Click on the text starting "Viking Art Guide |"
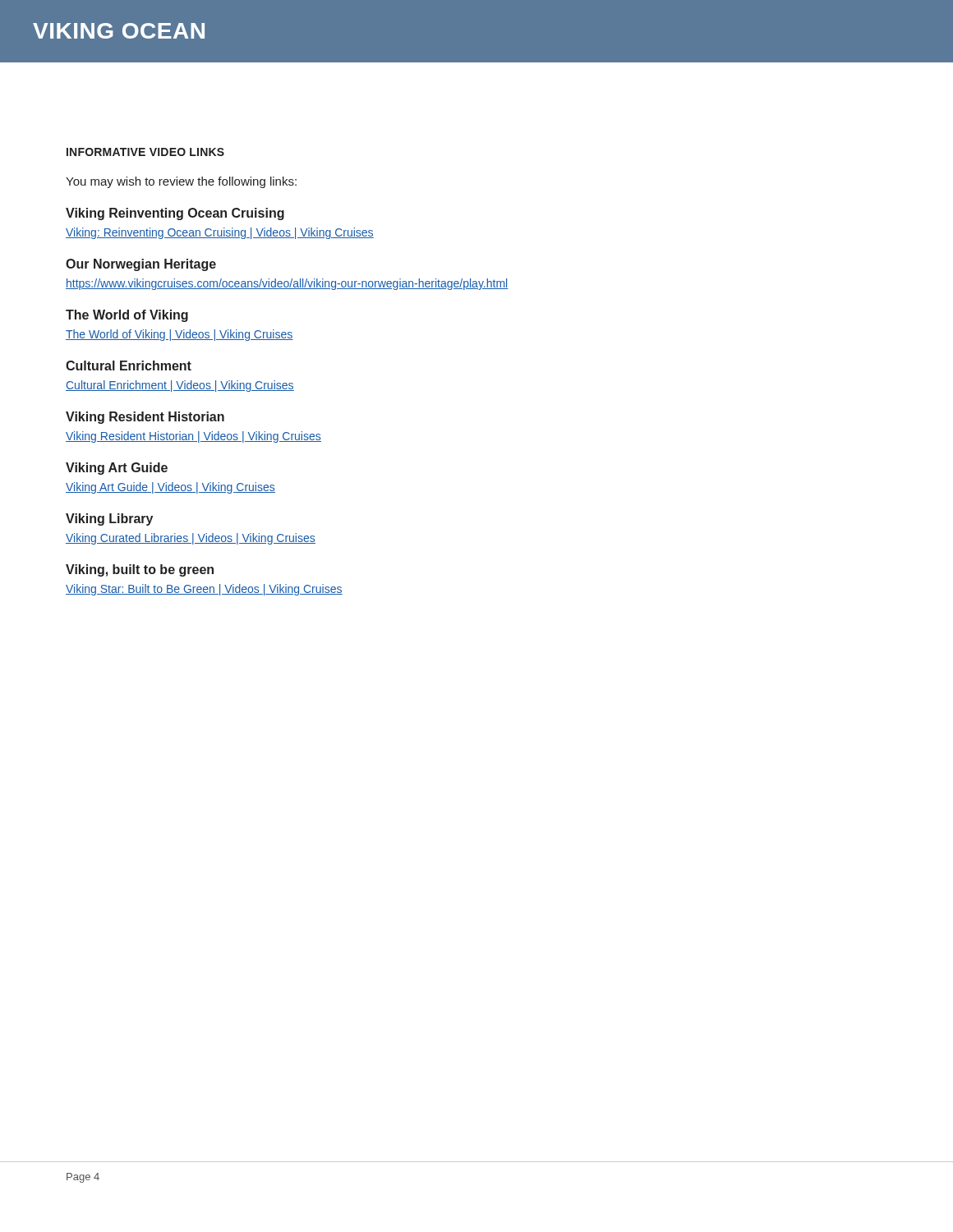Viewport: 953px width, 1232px height. click(x=170, y=487)
